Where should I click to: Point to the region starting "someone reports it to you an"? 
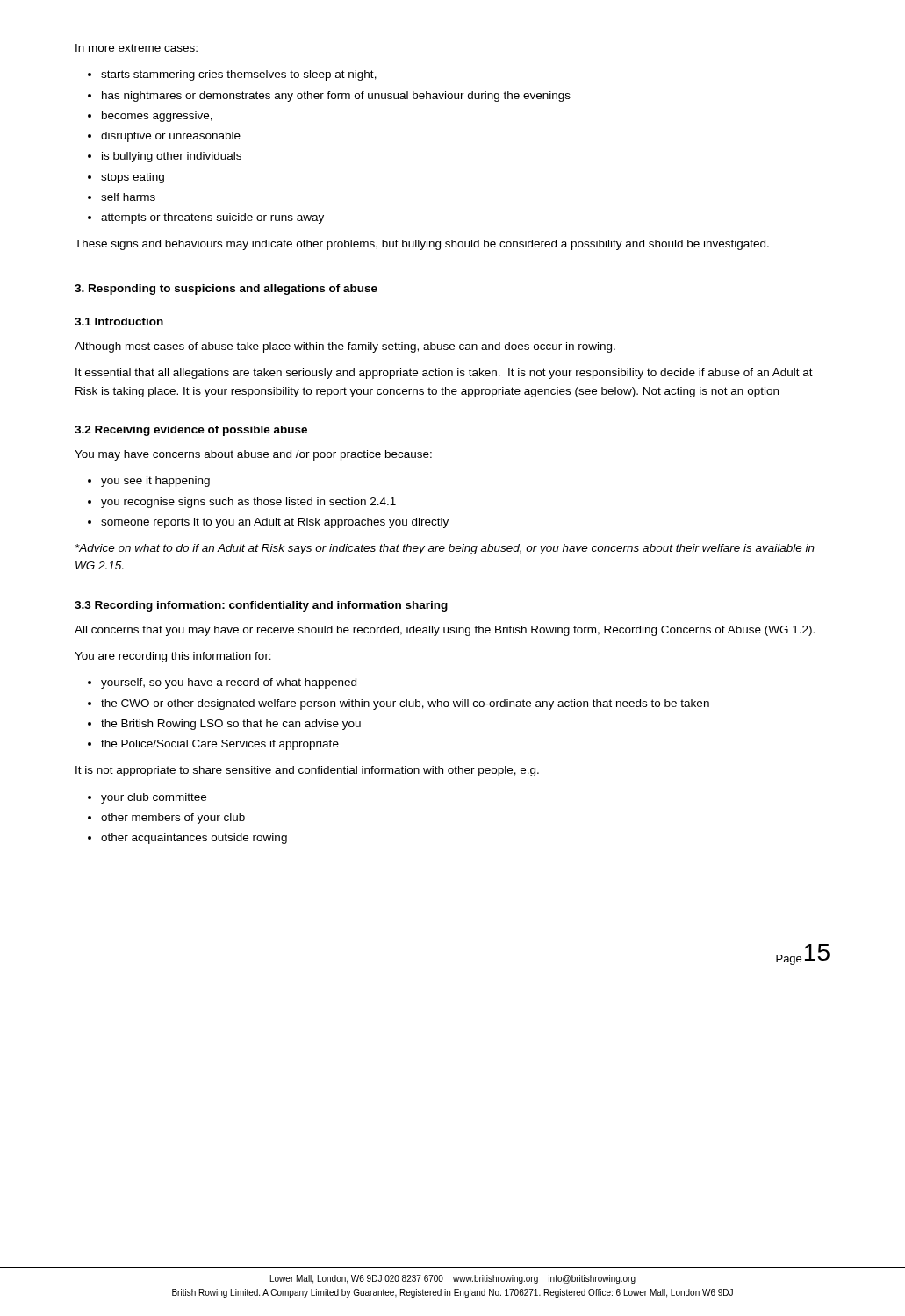pos(275,523)
